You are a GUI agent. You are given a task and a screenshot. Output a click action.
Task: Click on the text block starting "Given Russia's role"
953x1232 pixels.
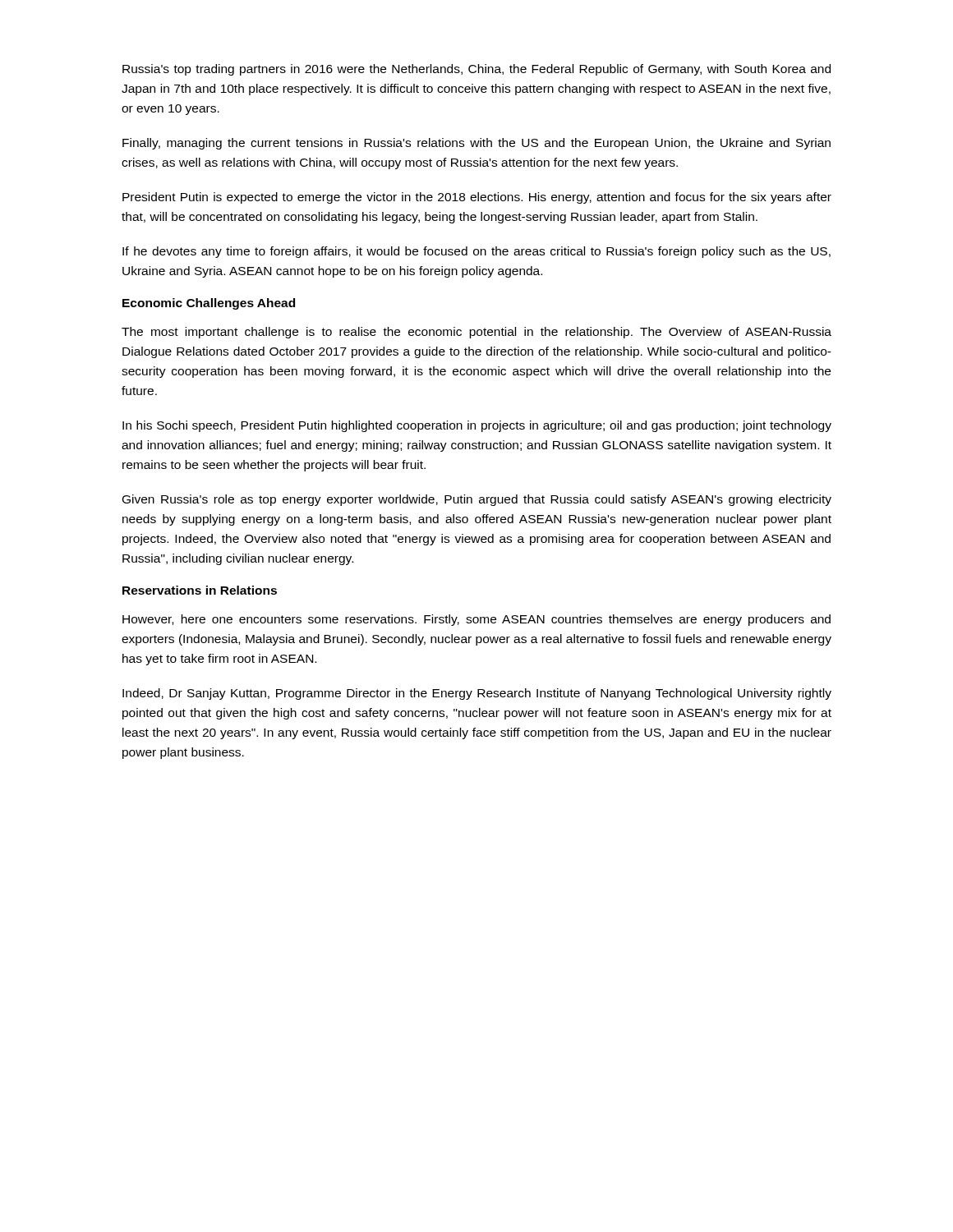click(x=476, y=529)
